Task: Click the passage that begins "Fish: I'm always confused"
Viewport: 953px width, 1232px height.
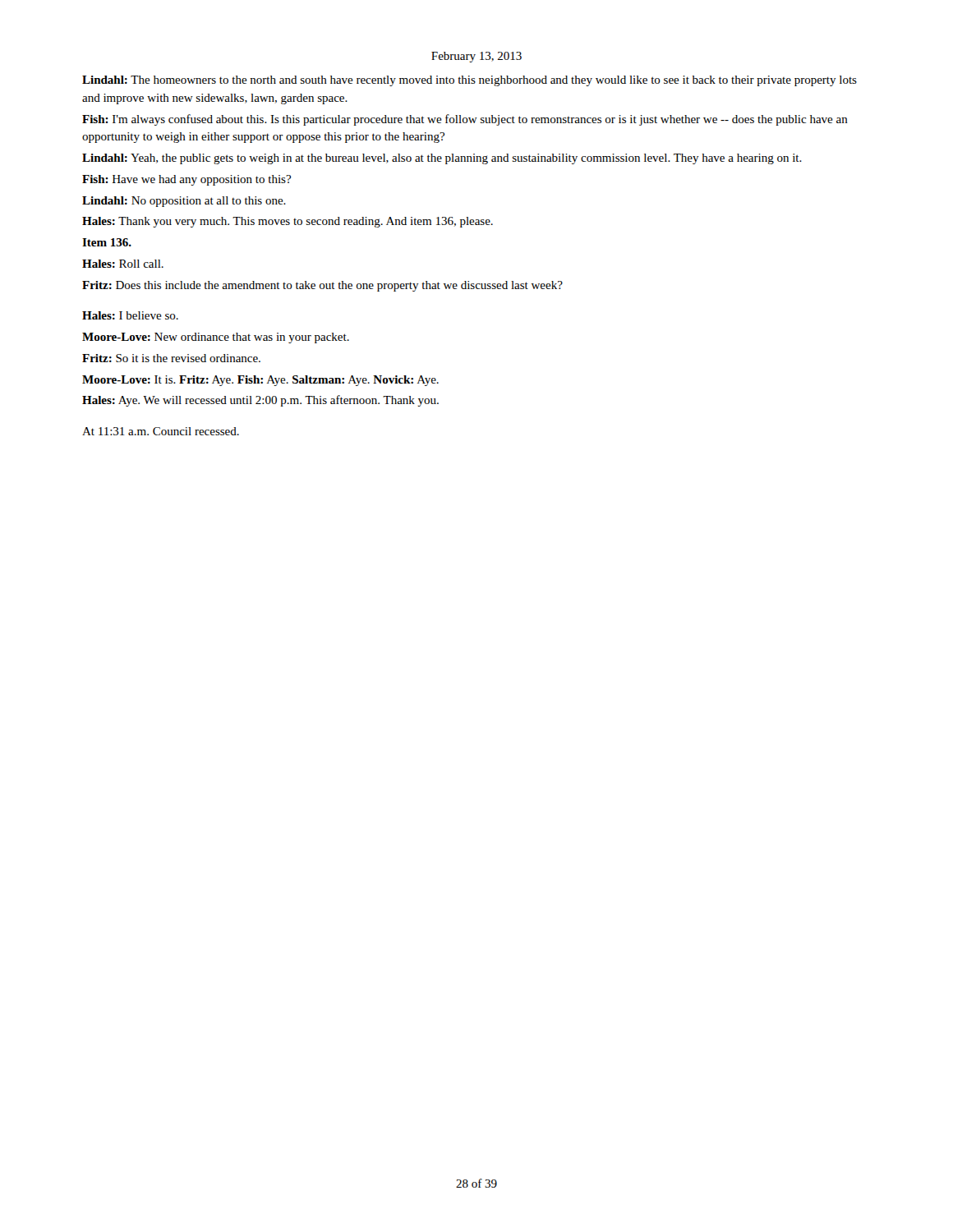Action: [x=465, y=128]
